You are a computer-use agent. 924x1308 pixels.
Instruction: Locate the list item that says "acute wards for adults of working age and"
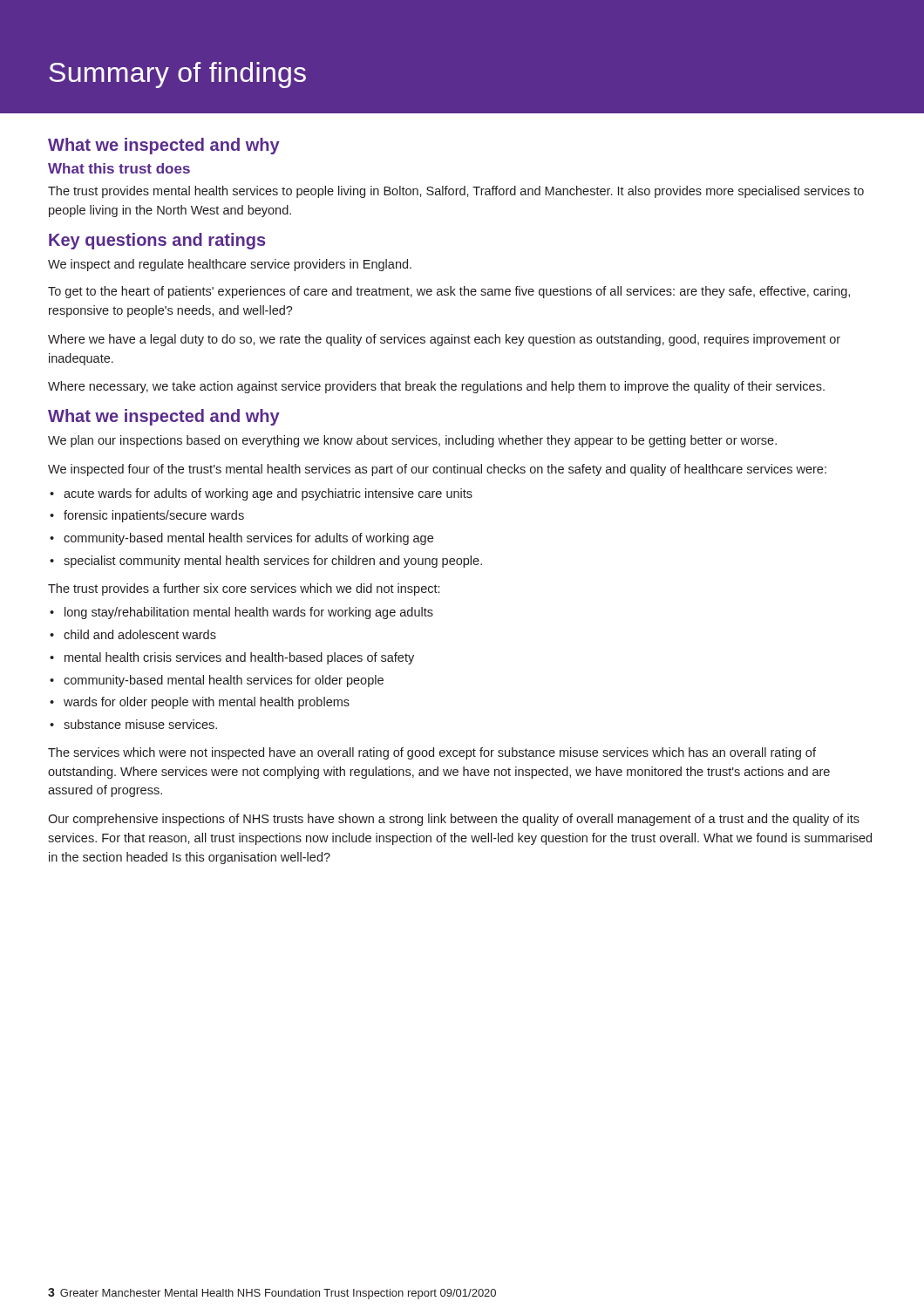(x=462, y=494)
